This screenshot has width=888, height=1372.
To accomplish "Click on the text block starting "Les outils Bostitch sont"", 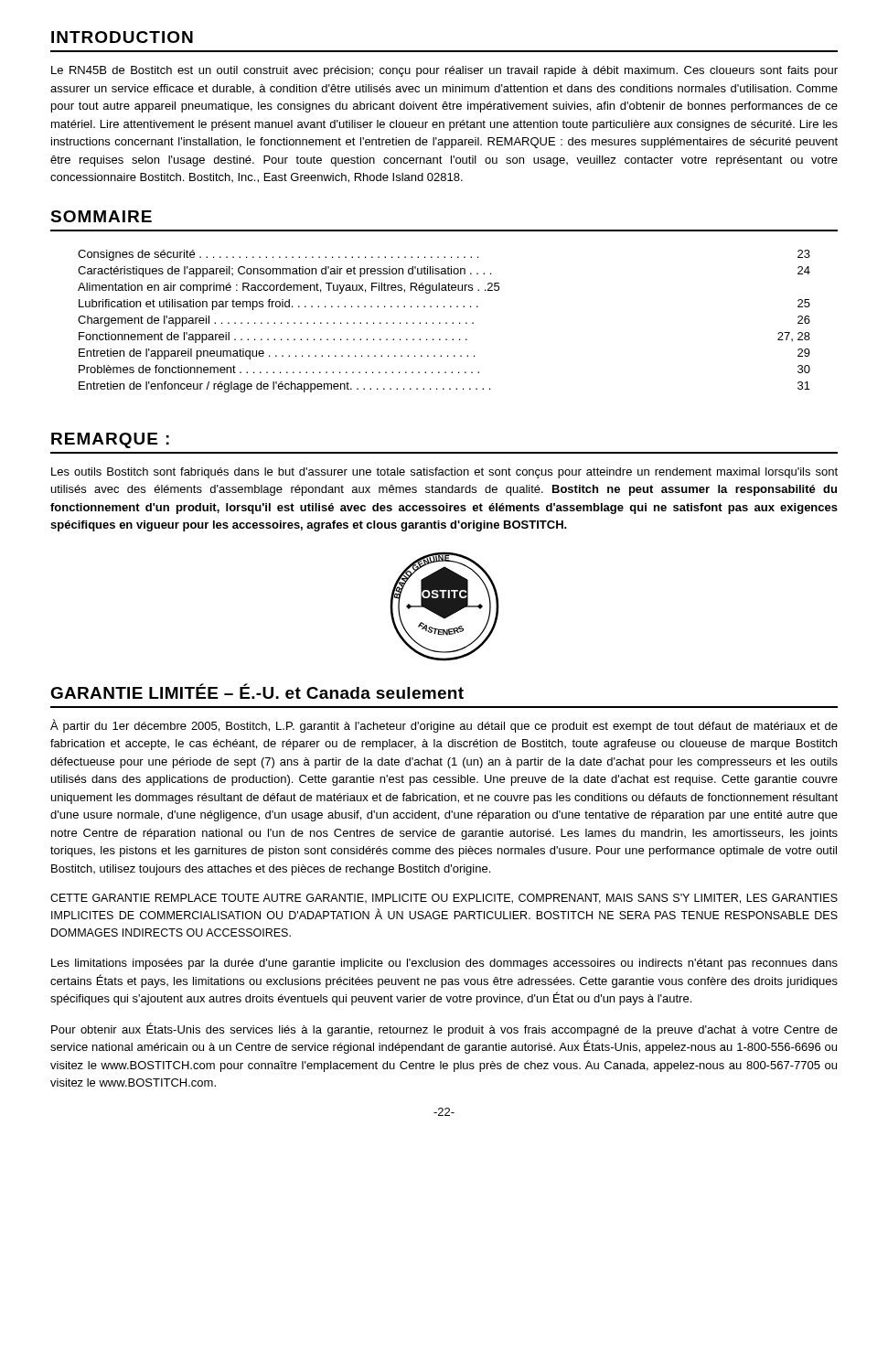I will [x=444, y=498].
